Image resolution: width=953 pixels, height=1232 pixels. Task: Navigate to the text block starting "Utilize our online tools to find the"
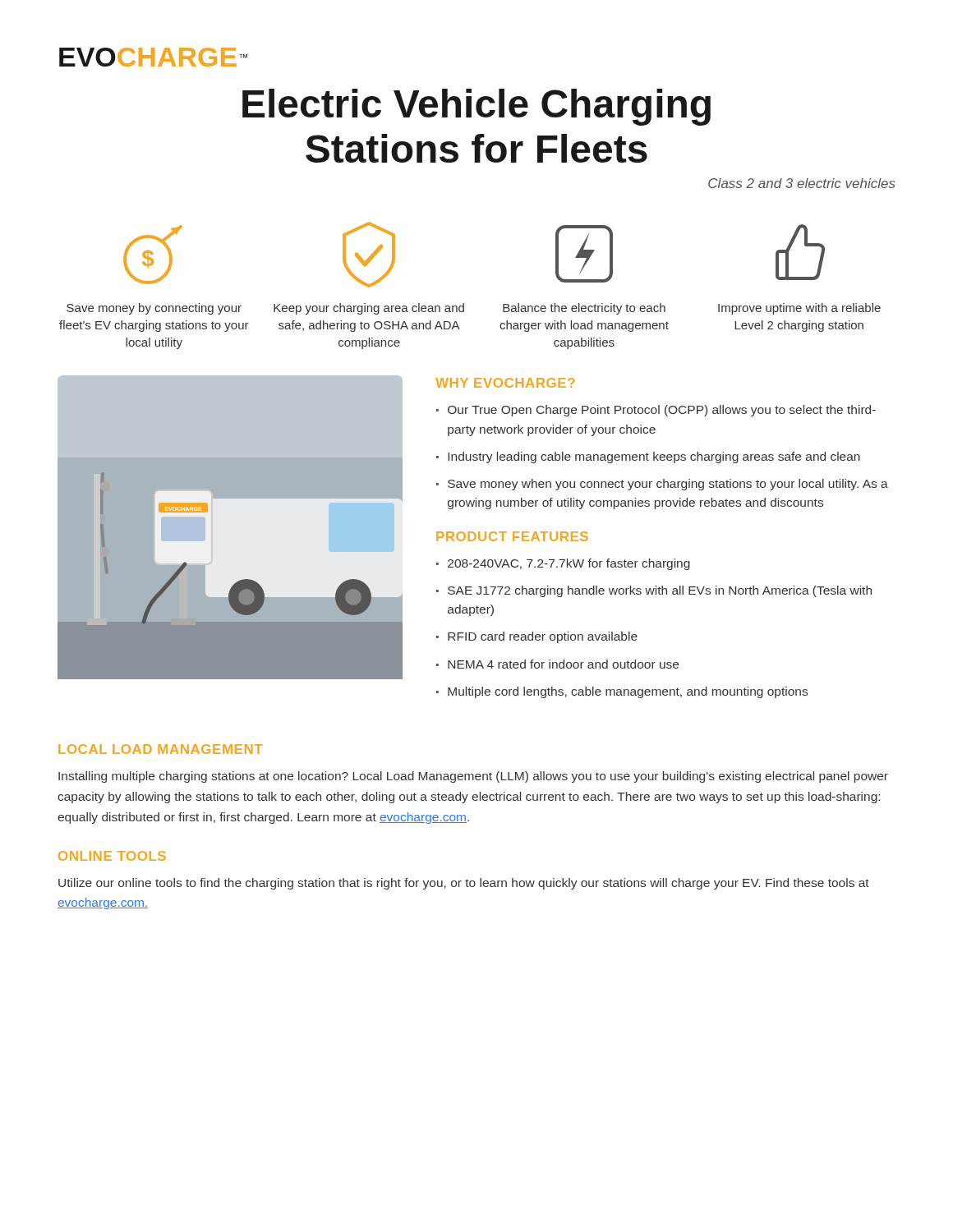click(x=463, y=892)
